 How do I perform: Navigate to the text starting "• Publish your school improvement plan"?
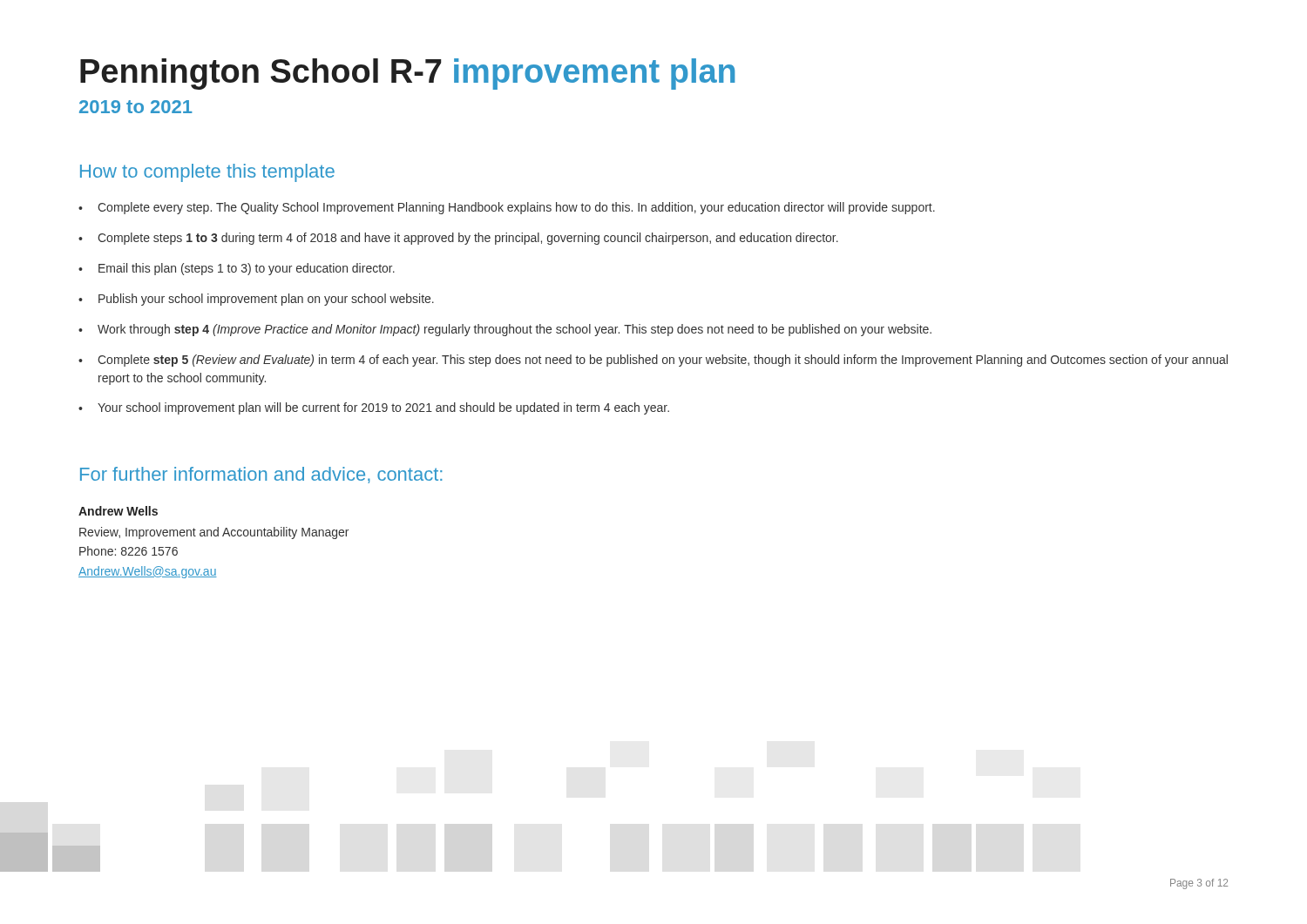point(256,300)
